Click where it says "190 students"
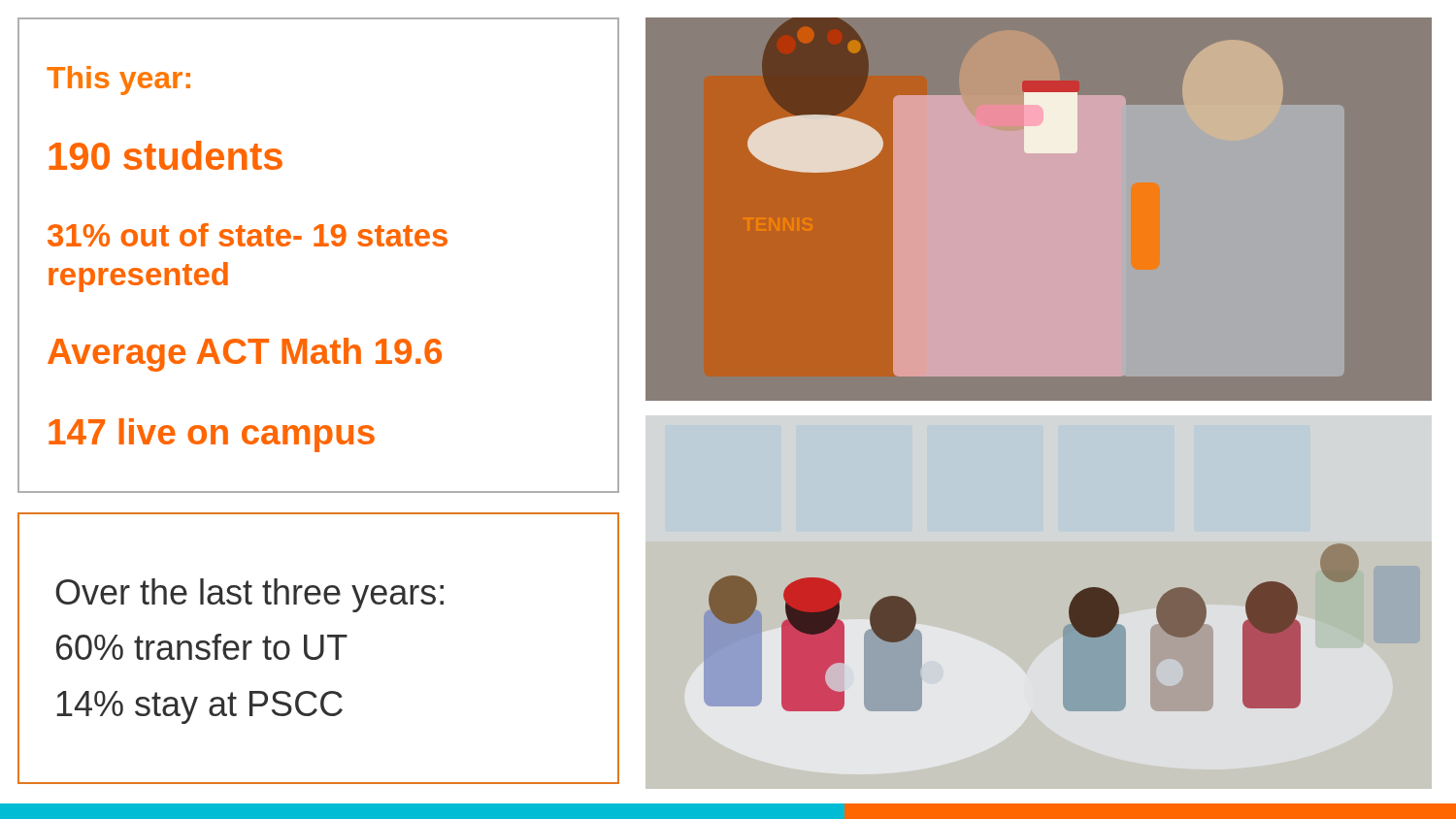 coord(165,157)
